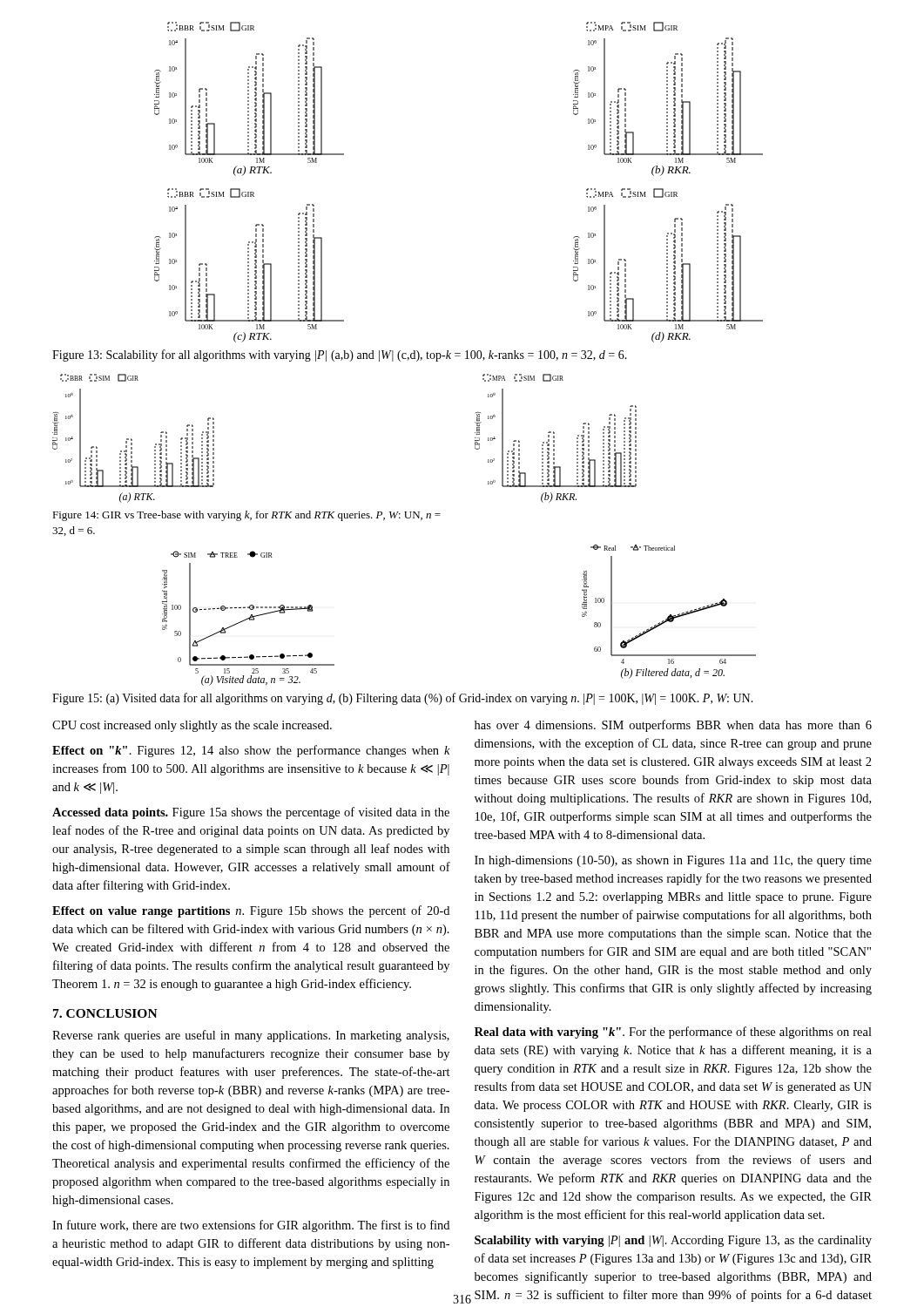Where is the passage that starts "CPU cost increased only slightly as"?
This screenshot has height=1307, width=924.
(x=192, y=725)
